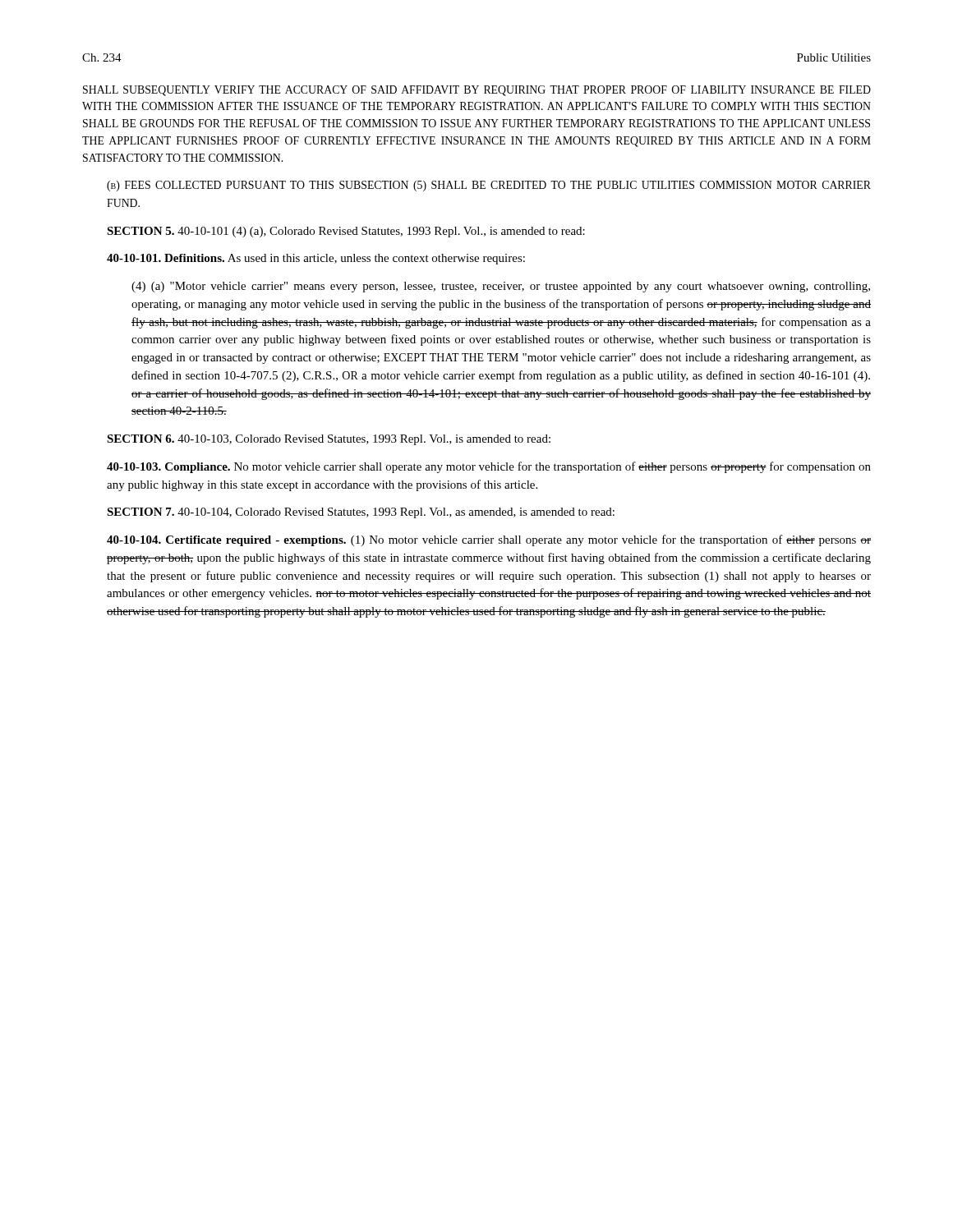The height and width of the screenshot is (1232, 953).
Task: Find the block on this page that starts "(4) (a) "Motor vehicle carrier" means"
Action: tap(501, 349)
